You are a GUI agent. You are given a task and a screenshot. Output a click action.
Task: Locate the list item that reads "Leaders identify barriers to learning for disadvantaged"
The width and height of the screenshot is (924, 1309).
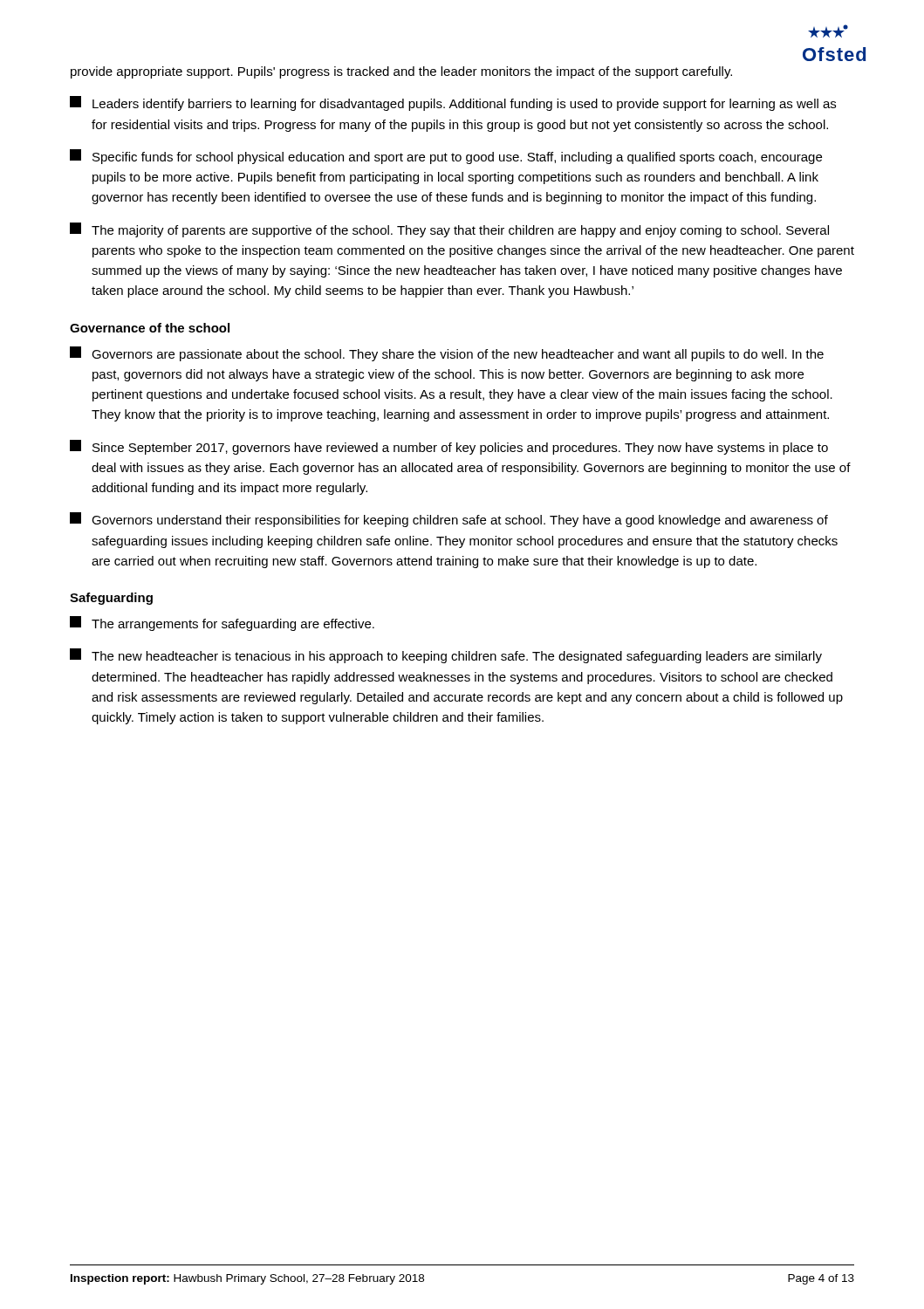tap(462, 114)
